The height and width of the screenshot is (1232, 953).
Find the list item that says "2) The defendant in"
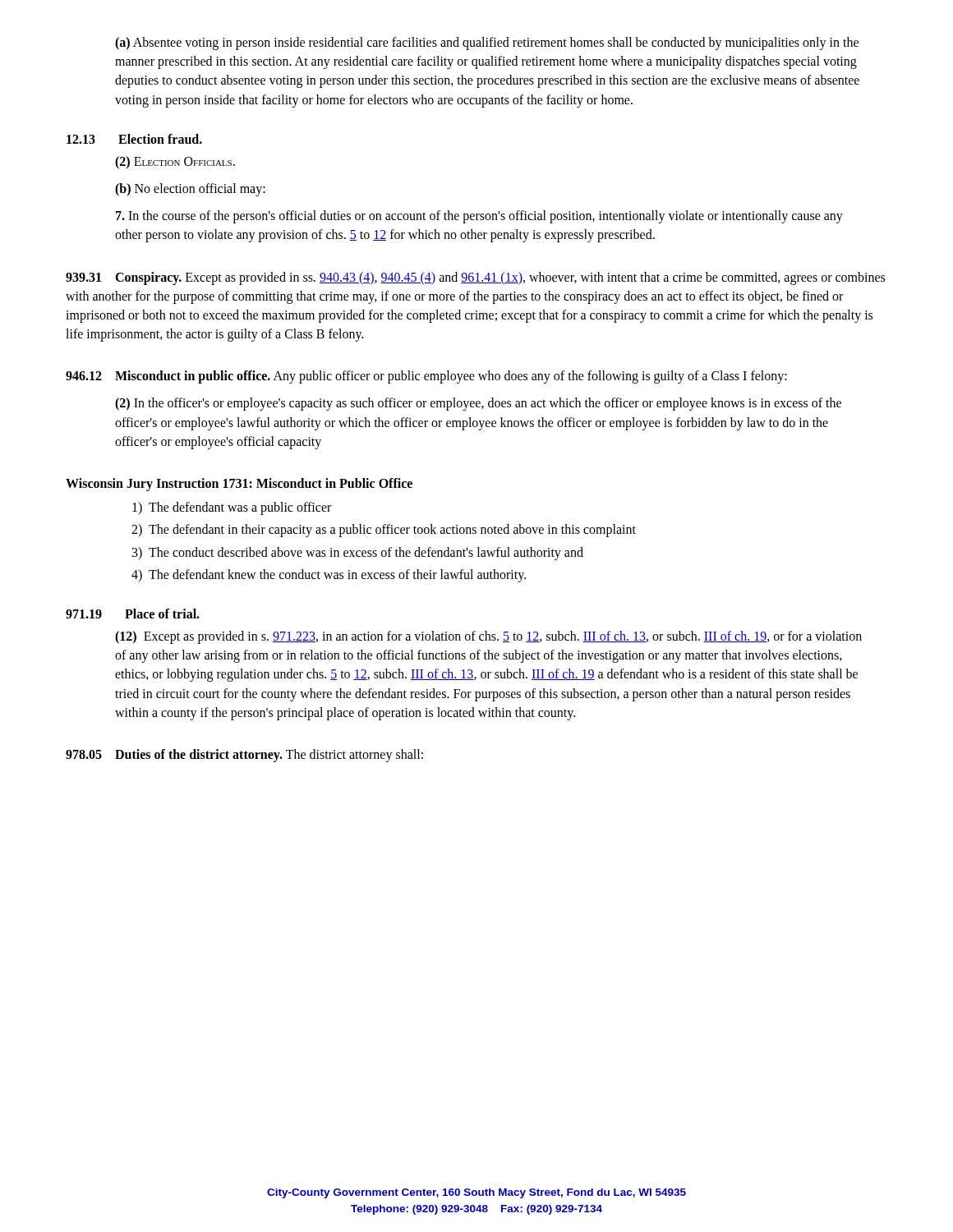[384, 530]
